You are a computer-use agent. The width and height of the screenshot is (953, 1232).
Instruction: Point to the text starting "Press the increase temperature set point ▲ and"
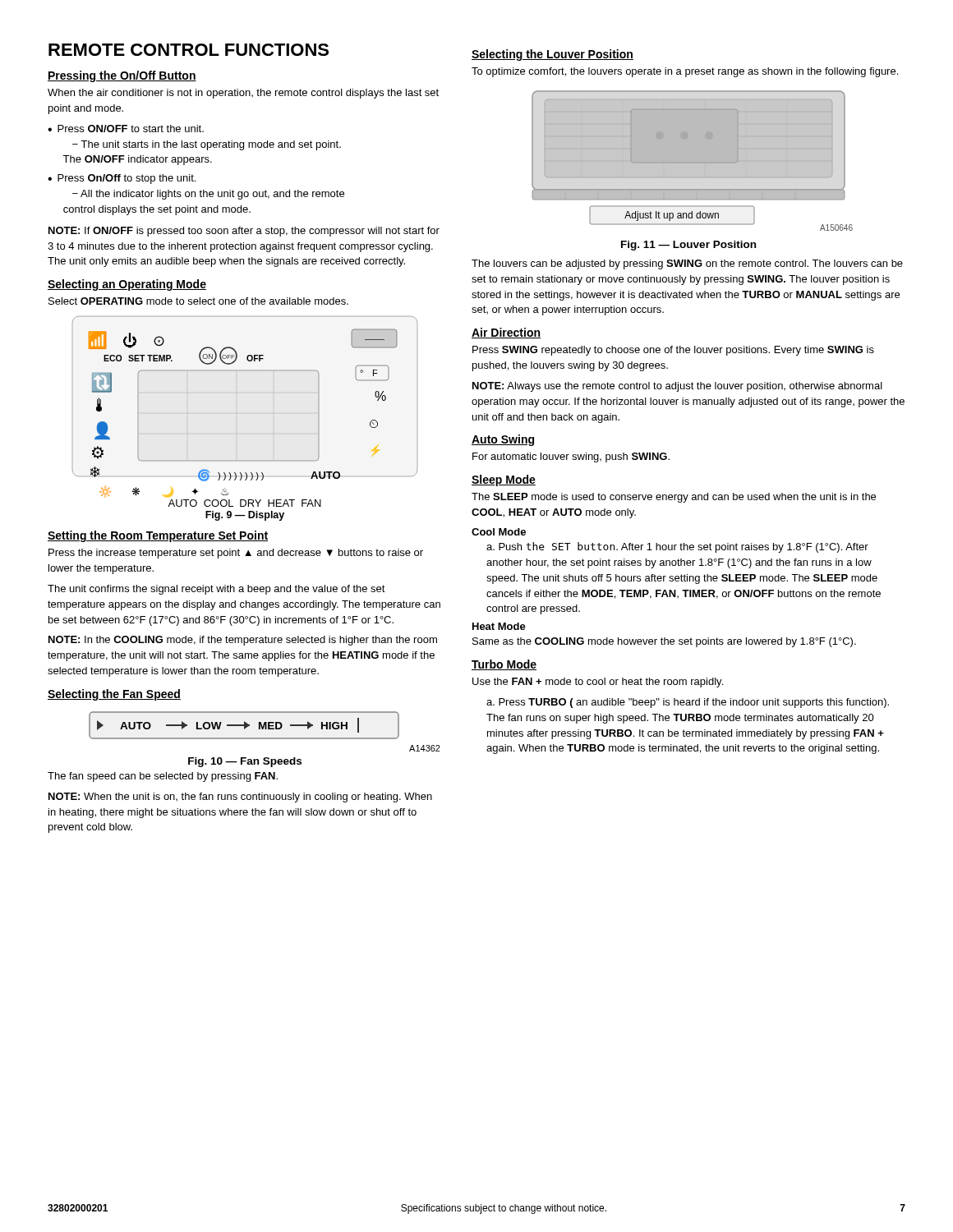pos(235,560)
